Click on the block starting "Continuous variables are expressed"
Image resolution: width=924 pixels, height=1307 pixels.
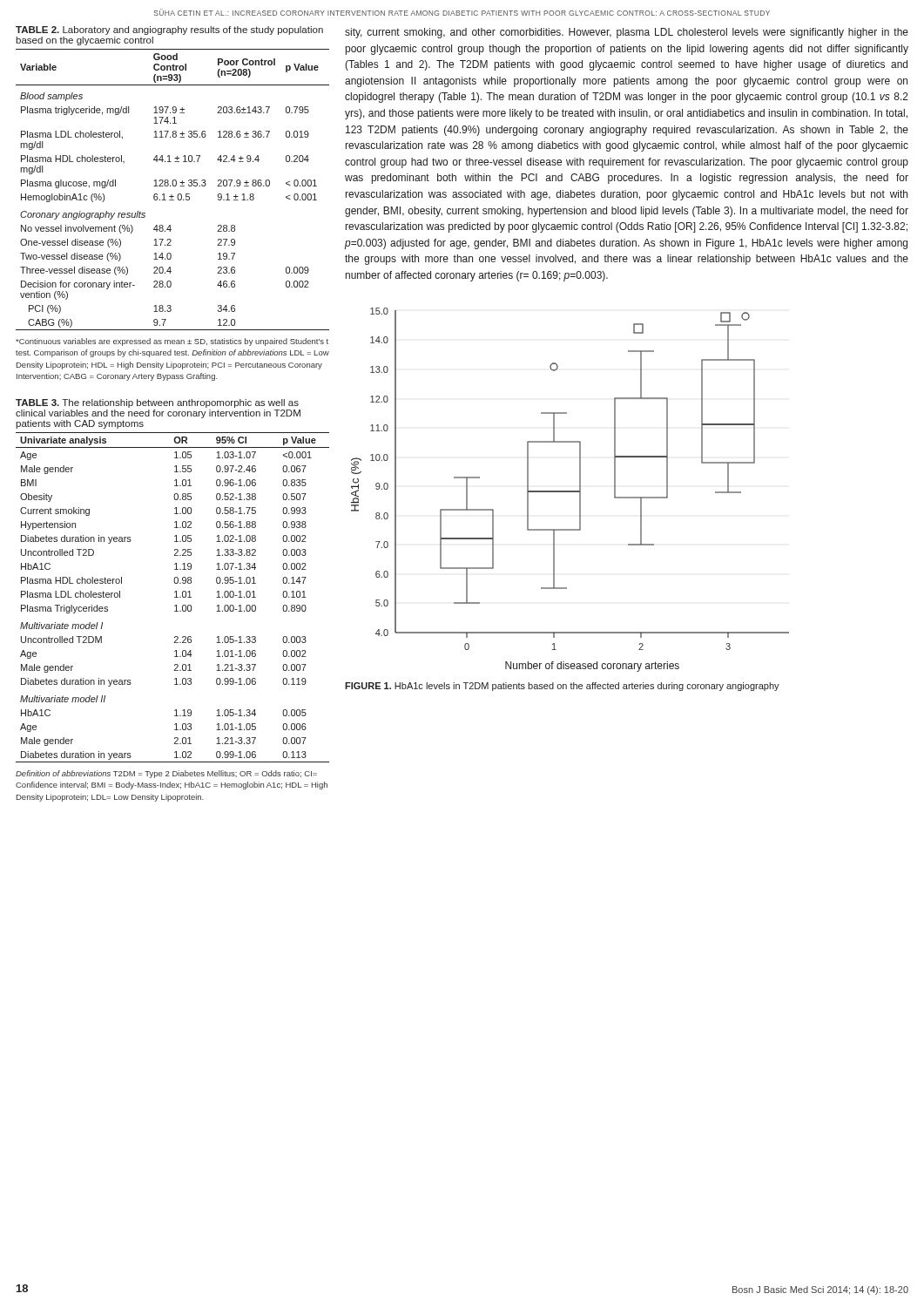tap(172, 359)
